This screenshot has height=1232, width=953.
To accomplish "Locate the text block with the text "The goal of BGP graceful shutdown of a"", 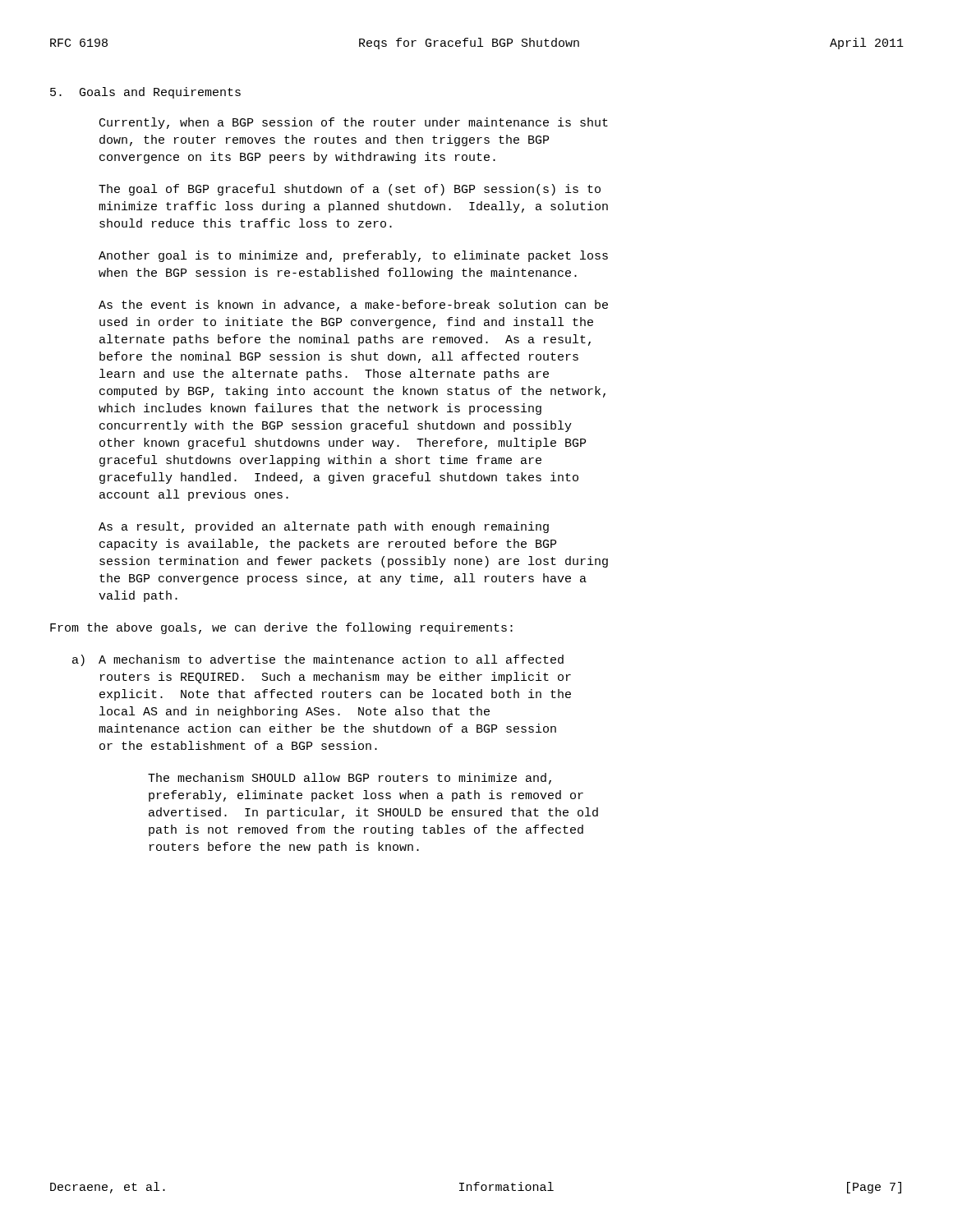I will click(x=354, y=207).
